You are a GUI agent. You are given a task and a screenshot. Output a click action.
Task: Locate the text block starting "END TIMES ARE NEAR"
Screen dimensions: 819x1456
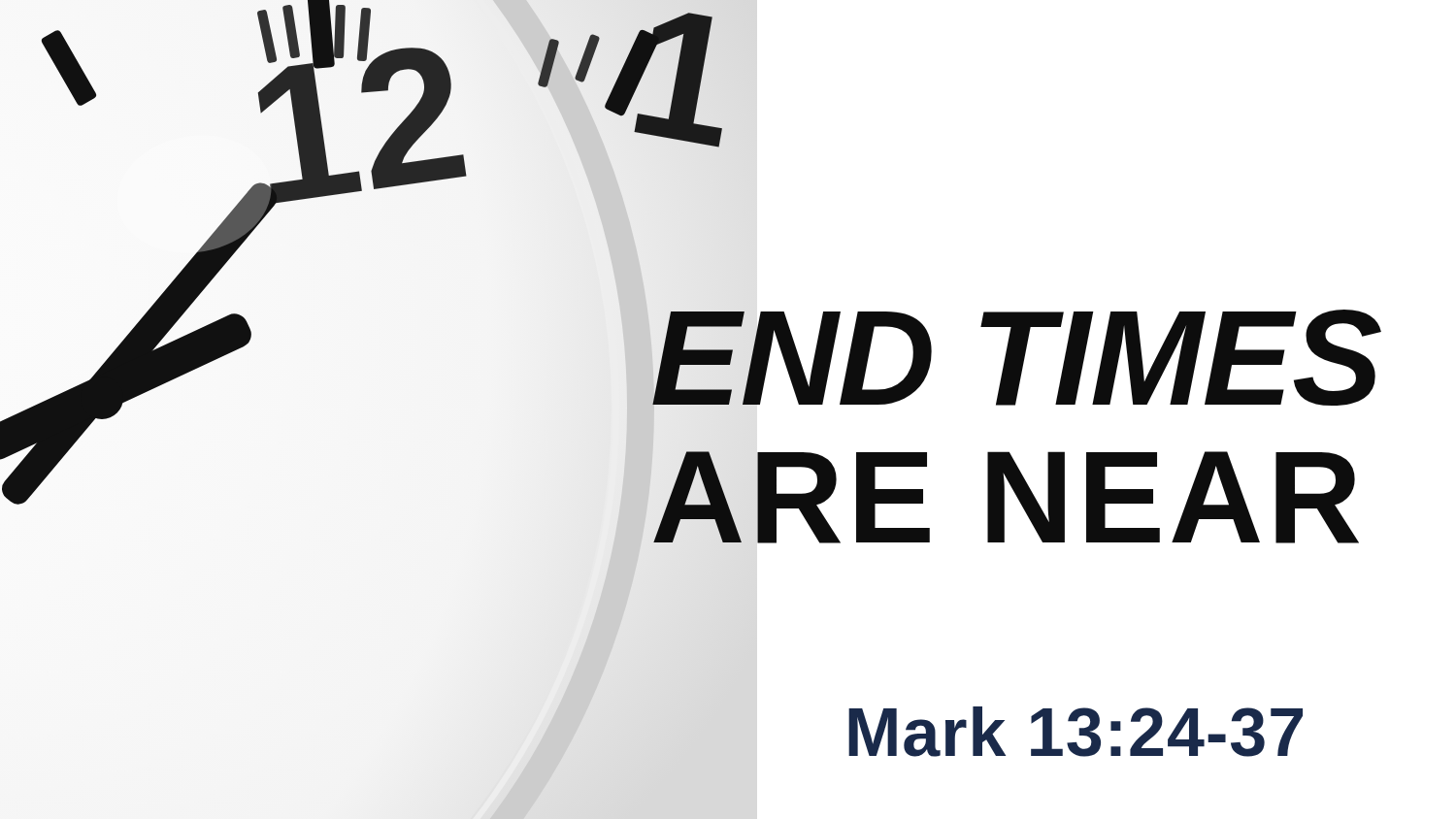pos(1044,426)
